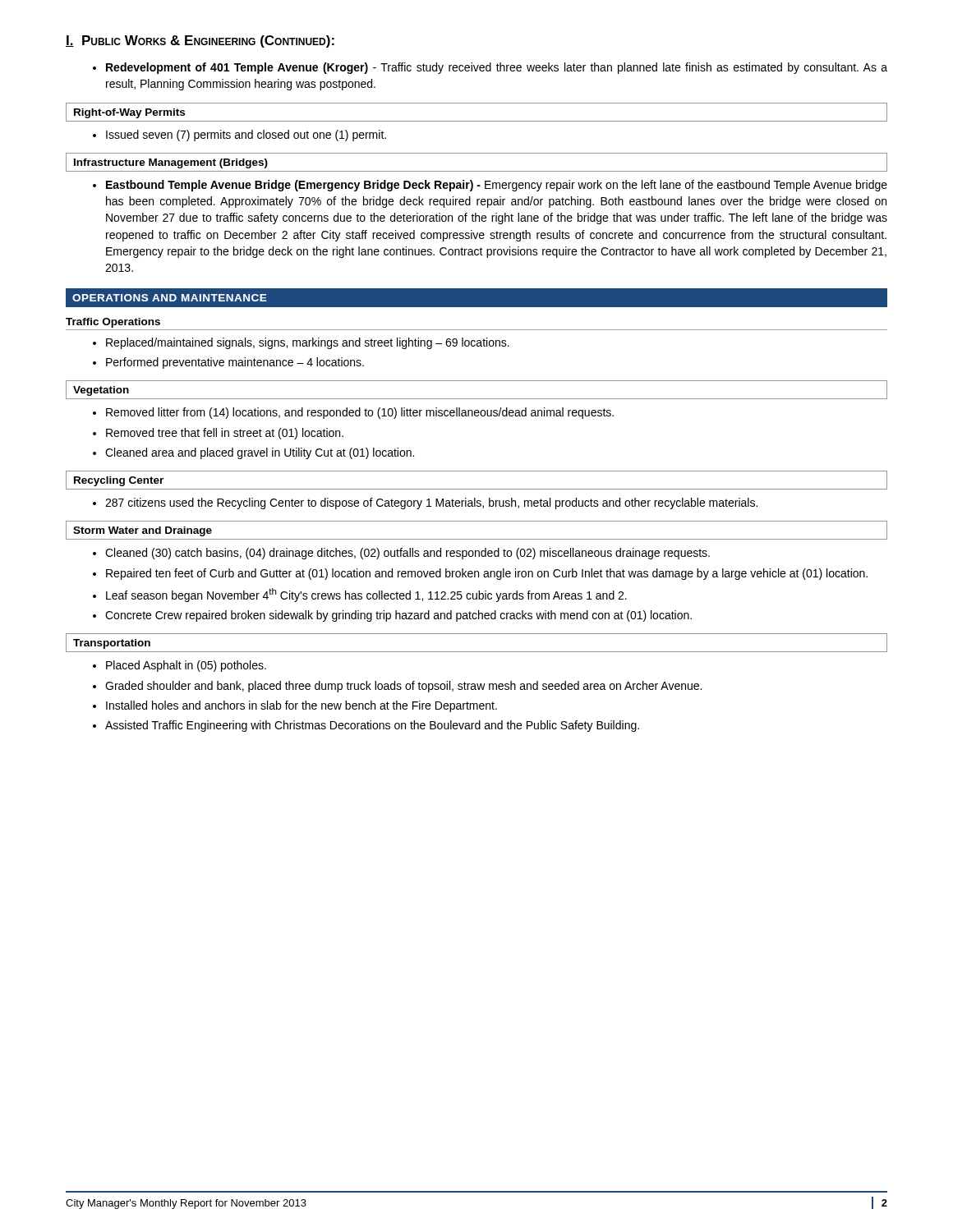
Task: Find the section header that reads "Storm Water and Drainage"
Action: [143, 530]
